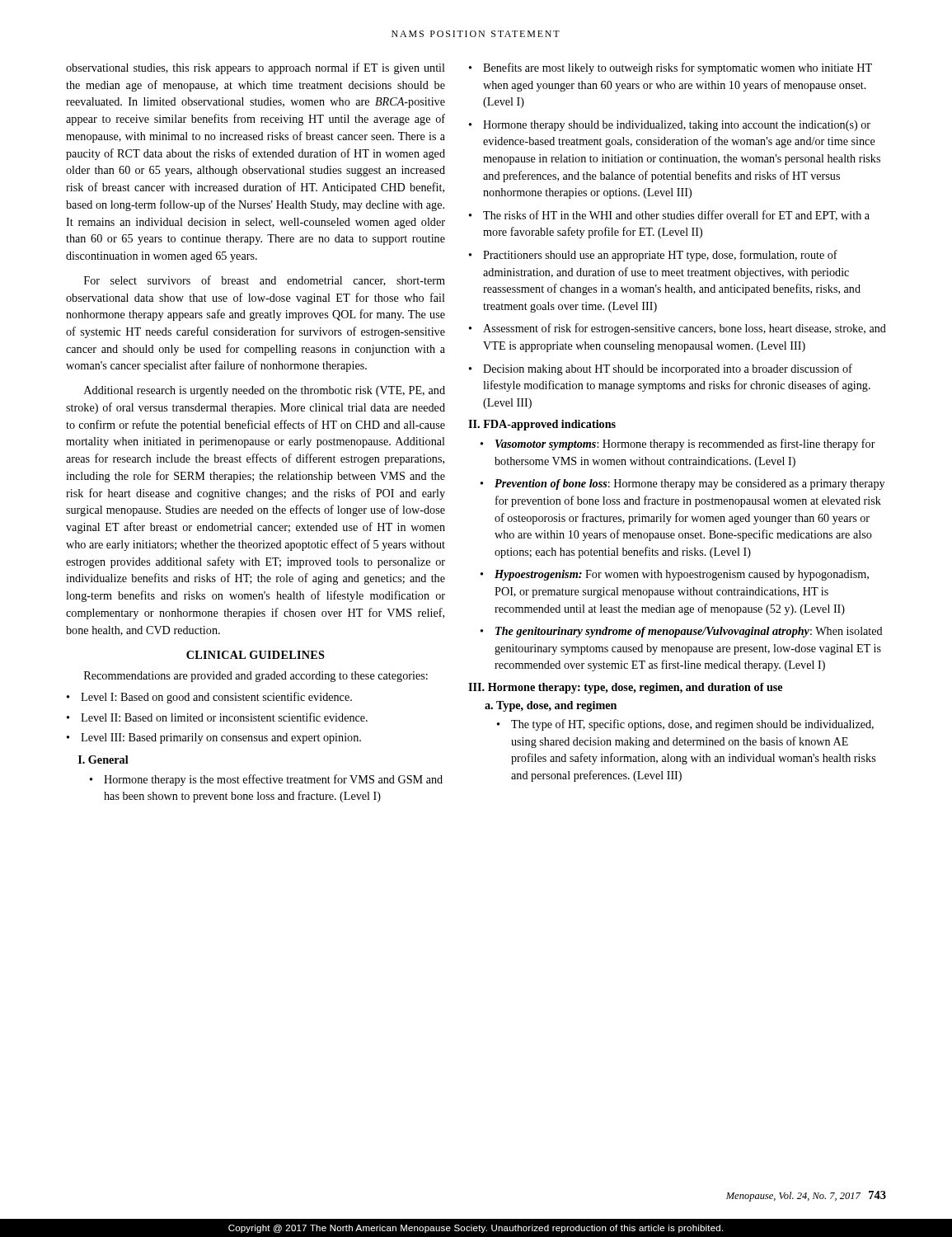Image resolution: width=952 pixels, height=1237 pixels.
Task: Select the region starting "• Hormone therapy is the most effective"
Action: [267, 788]
